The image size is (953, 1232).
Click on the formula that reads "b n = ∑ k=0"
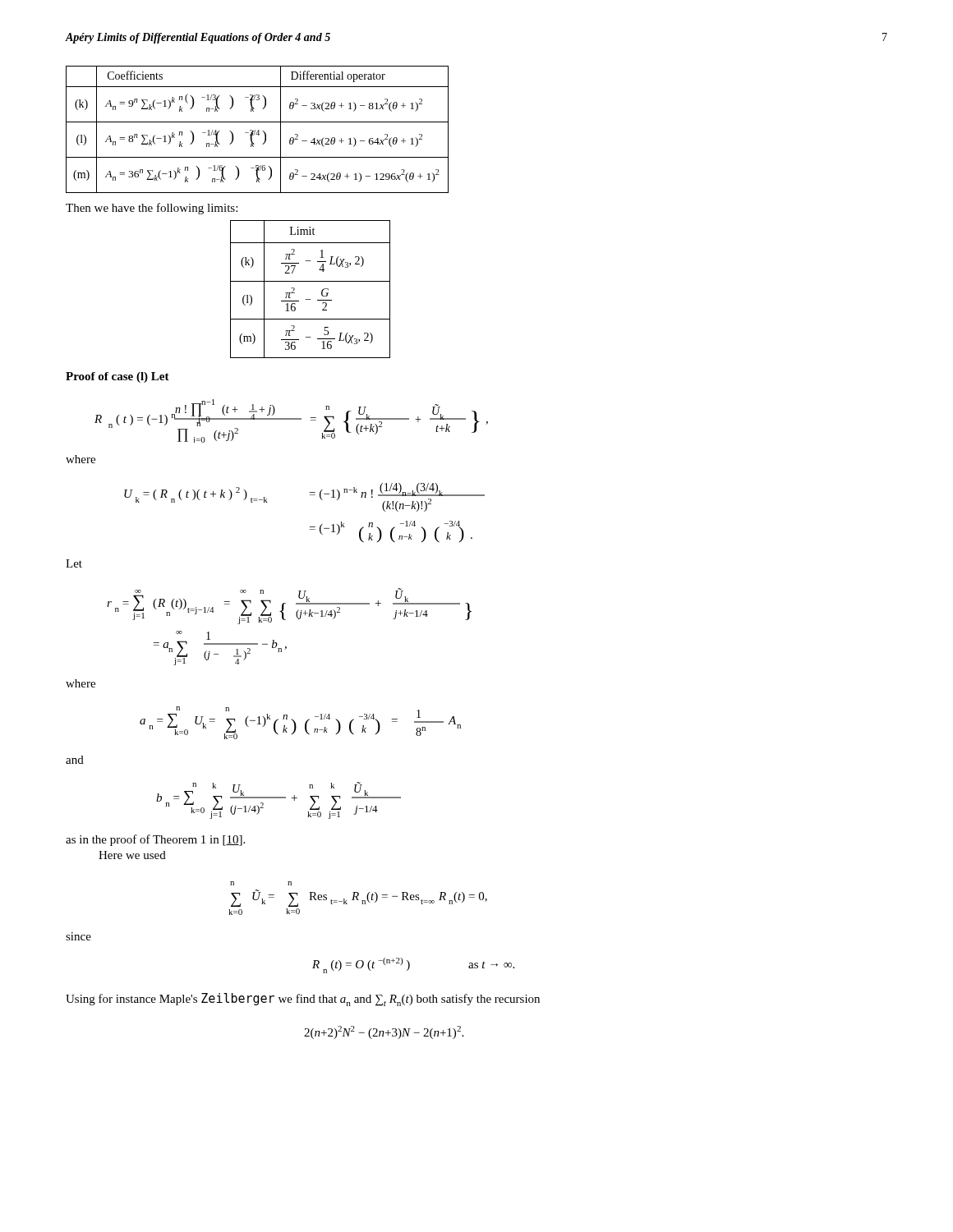[x=378, y=797]
